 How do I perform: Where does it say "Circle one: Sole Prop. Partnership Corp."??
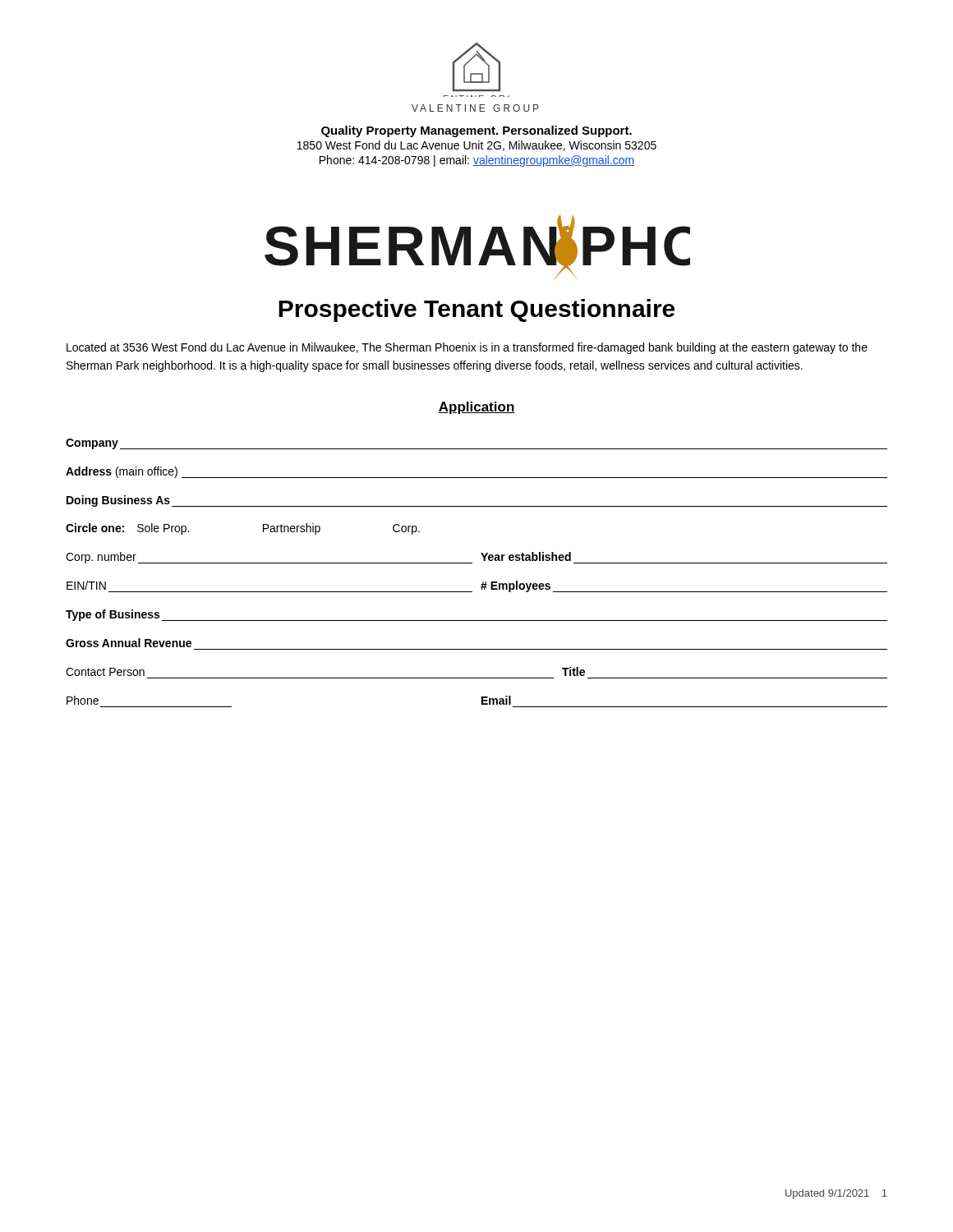[x=94, y=529]
